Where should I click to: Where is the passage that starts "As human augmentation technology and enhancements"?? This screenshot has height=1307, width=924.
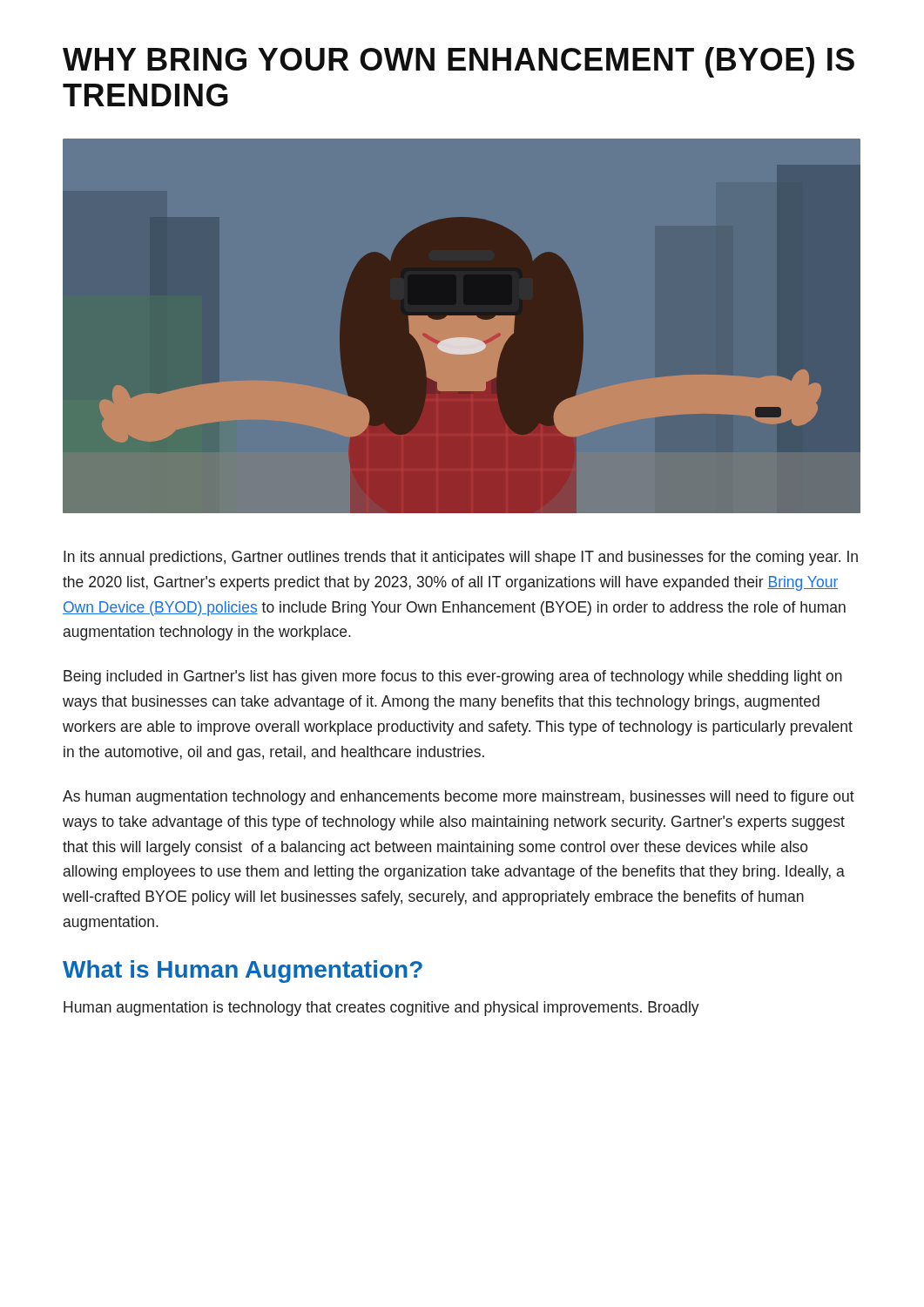point(458,859)
